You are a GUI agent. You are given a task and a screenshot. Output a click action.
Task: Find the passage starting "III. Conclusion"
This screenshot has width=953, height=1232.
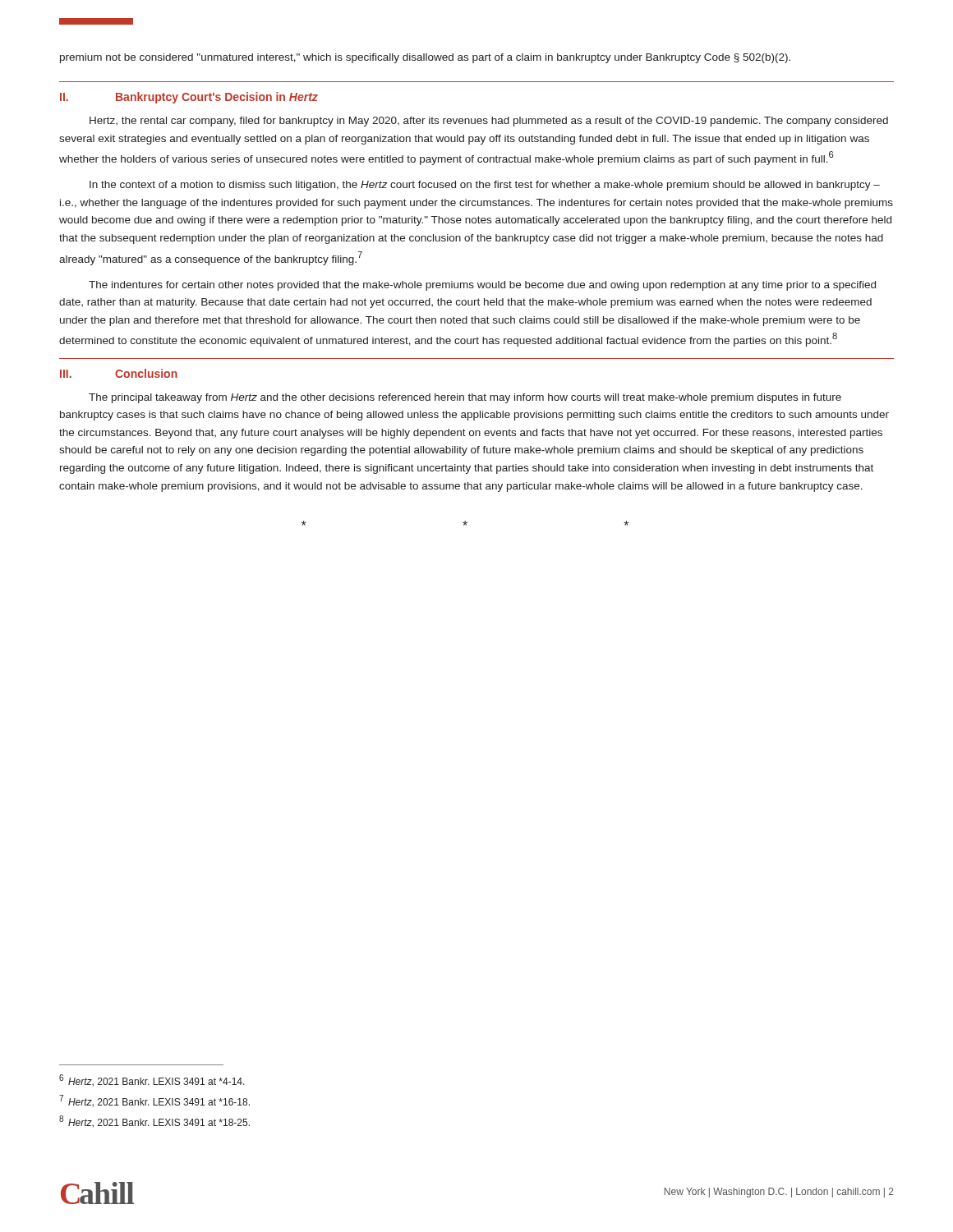coord(118,373)
